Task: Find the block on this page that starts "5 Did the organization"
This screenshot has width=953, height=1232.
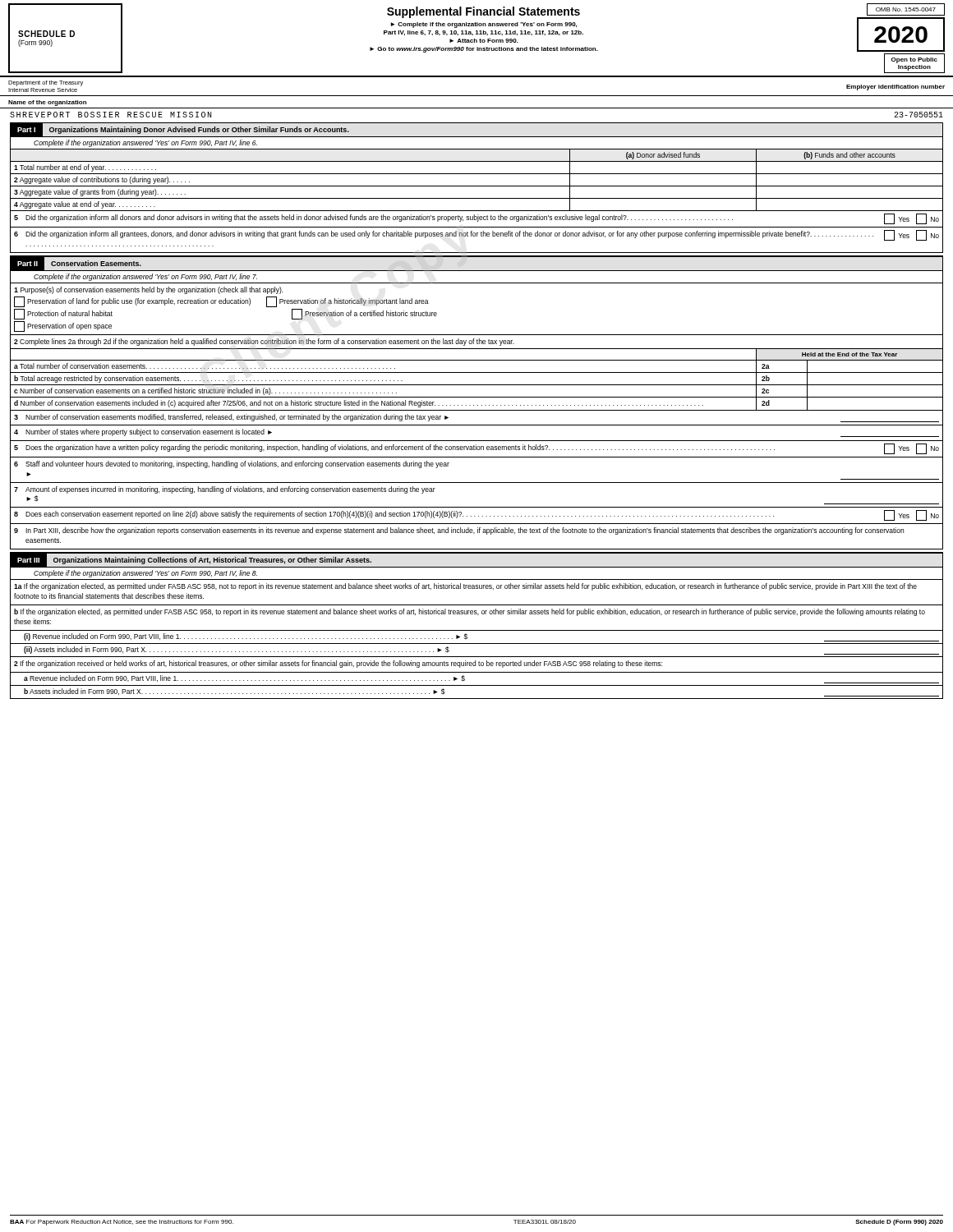Action: [x=476, y=219]
